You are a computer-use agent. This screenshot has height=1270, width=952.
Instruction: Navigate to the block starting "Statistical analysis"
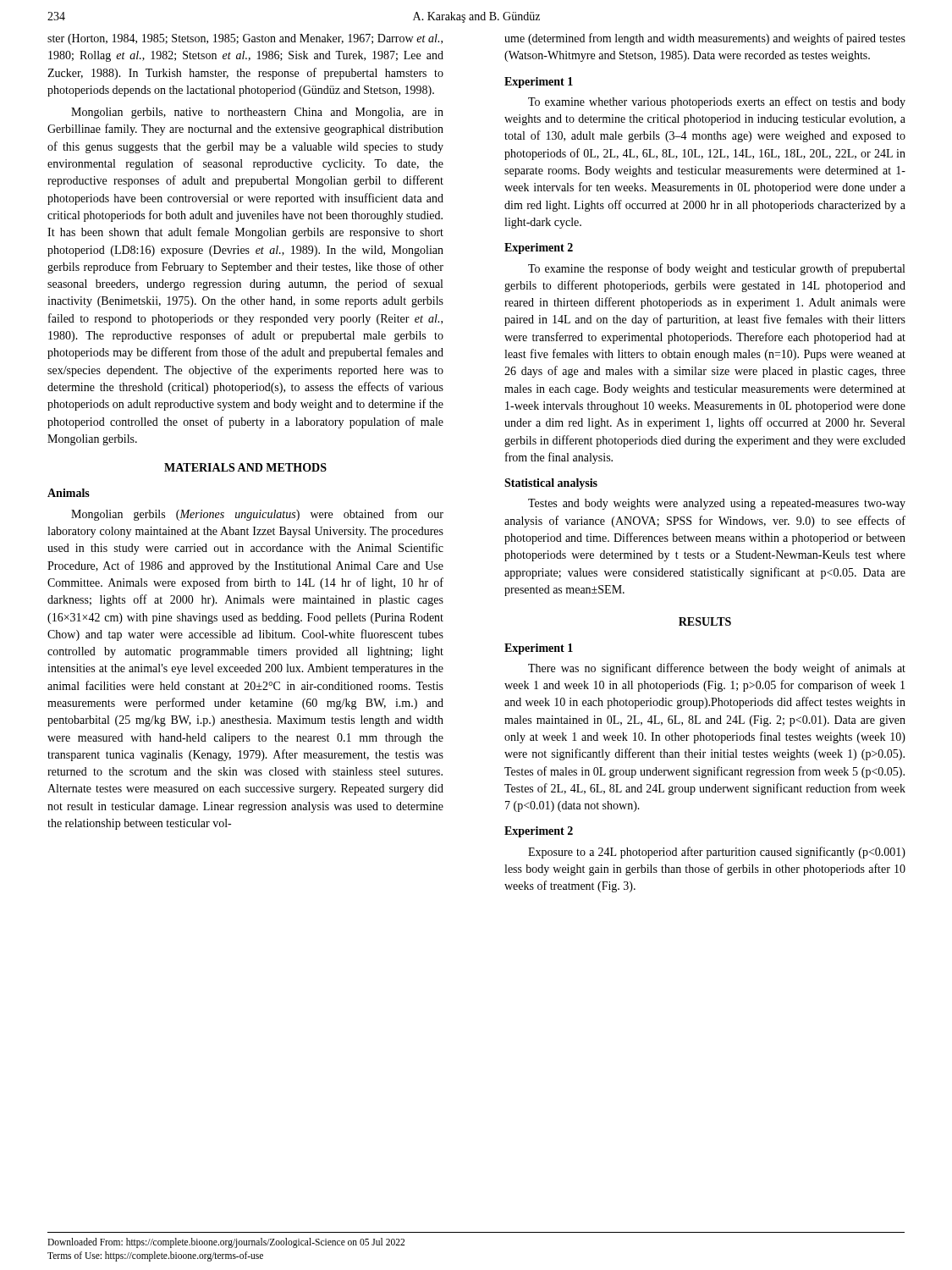point(551,483)
